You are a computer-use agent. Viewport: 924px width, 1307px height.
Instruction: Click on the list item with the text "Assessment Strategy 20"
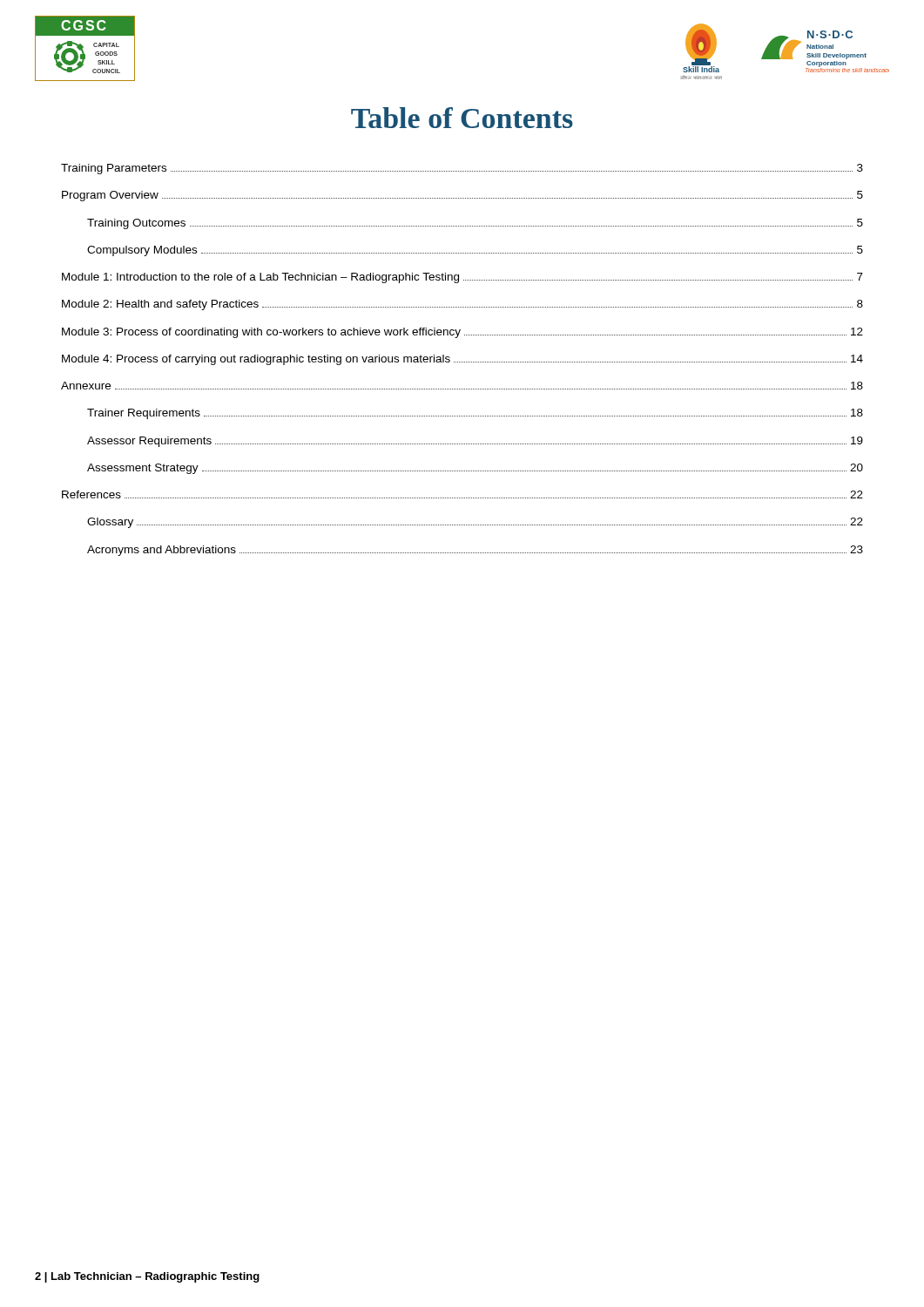pyautogui.click(x=475, y=468)
